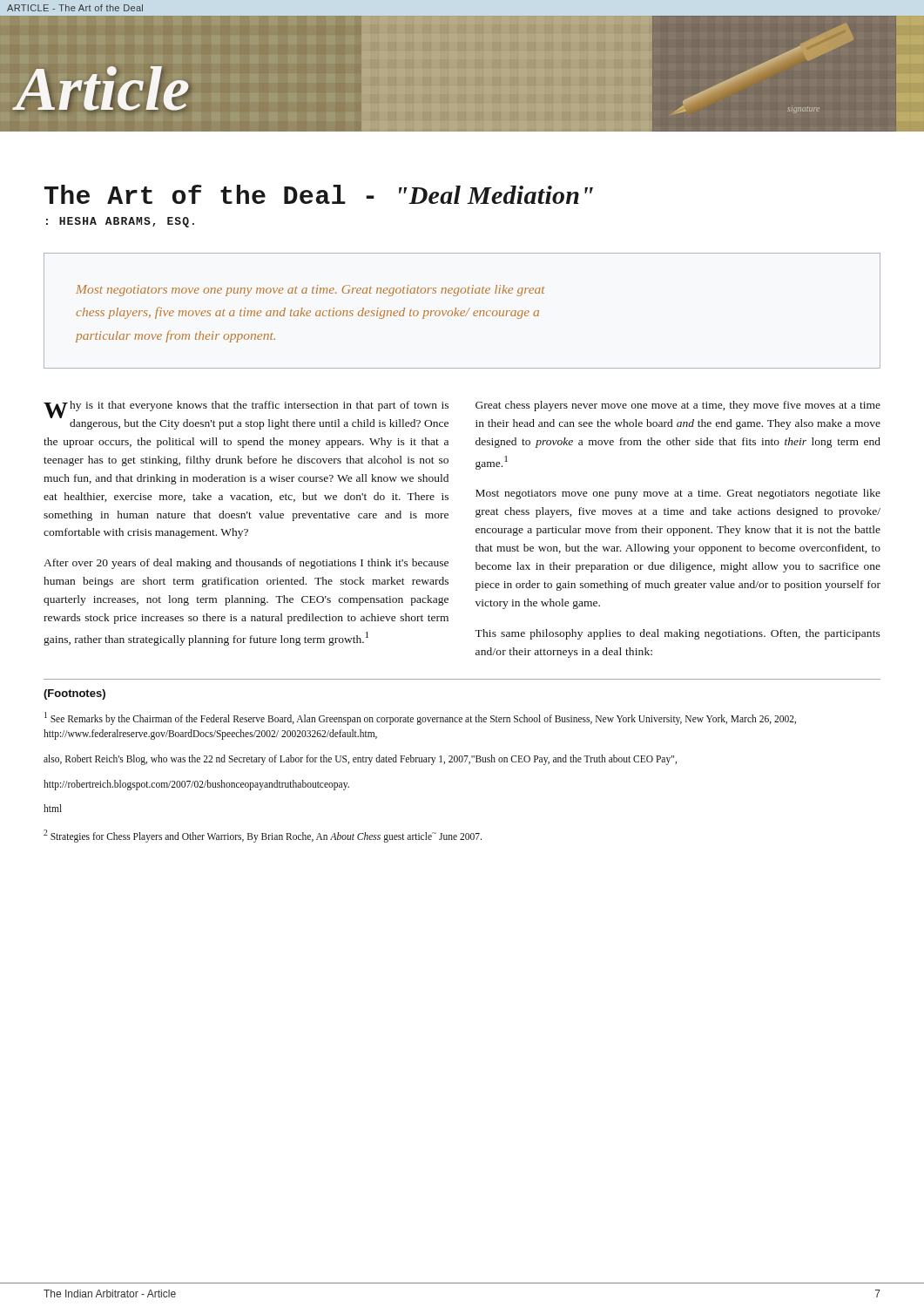Viewport: 924px width, 1307px height.
Task: Select the text block that reads "This same philosophy applies to"
Action: click(x=678, y=642)
